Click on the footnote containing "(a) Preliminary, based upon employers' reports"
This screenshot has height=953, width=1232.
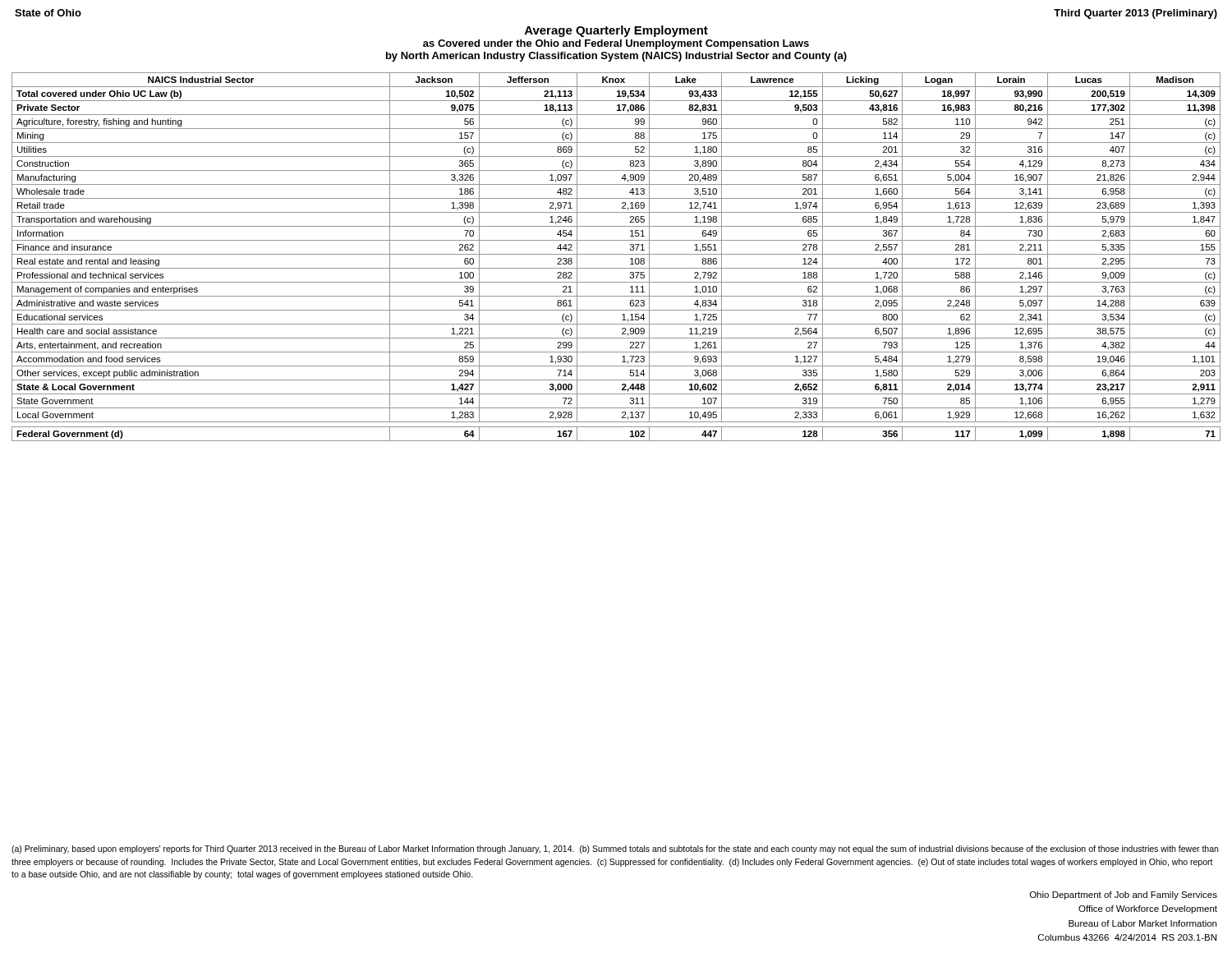[615, 861]
